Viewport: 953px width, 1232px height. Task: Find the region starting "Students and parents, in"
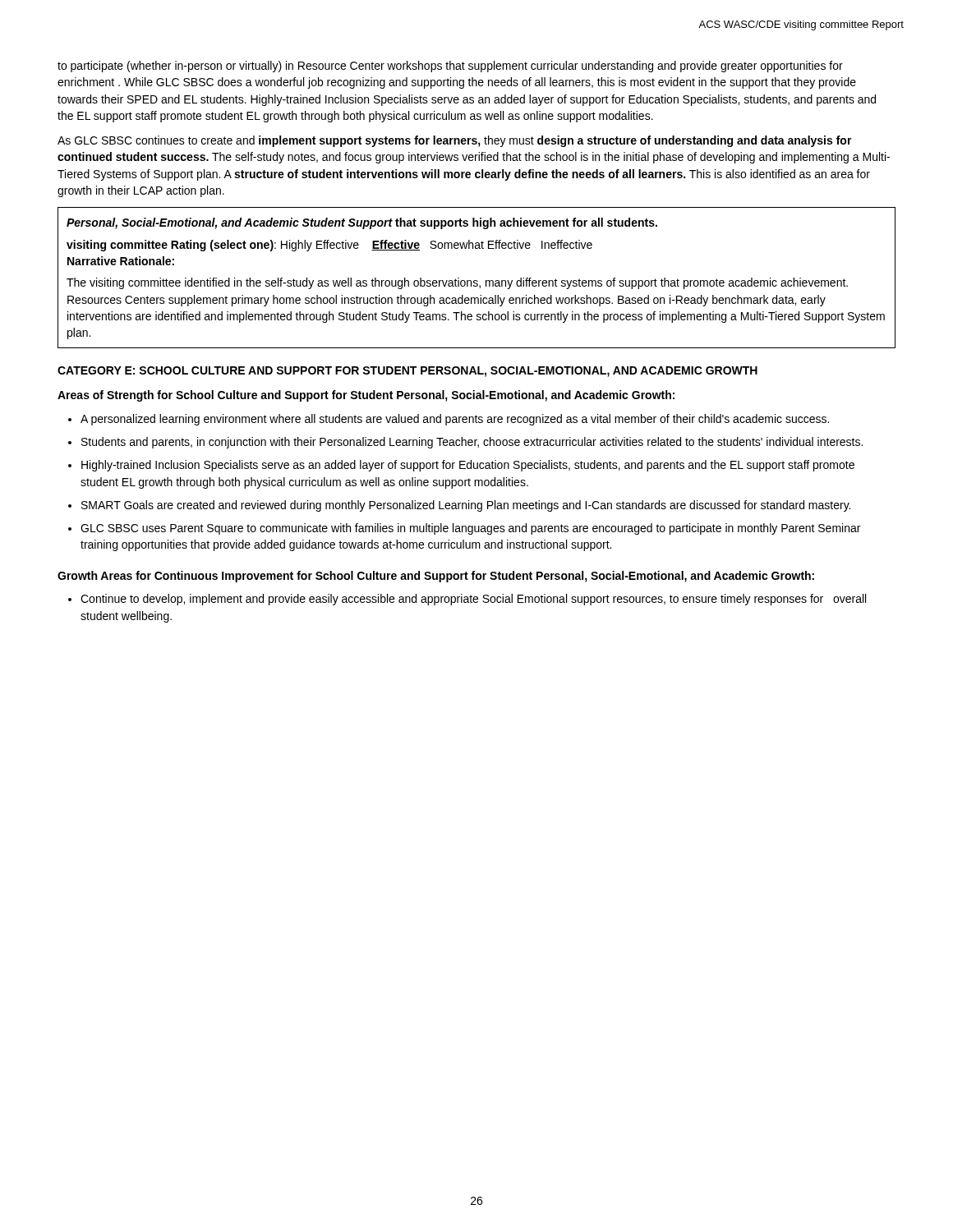(472, 442)
